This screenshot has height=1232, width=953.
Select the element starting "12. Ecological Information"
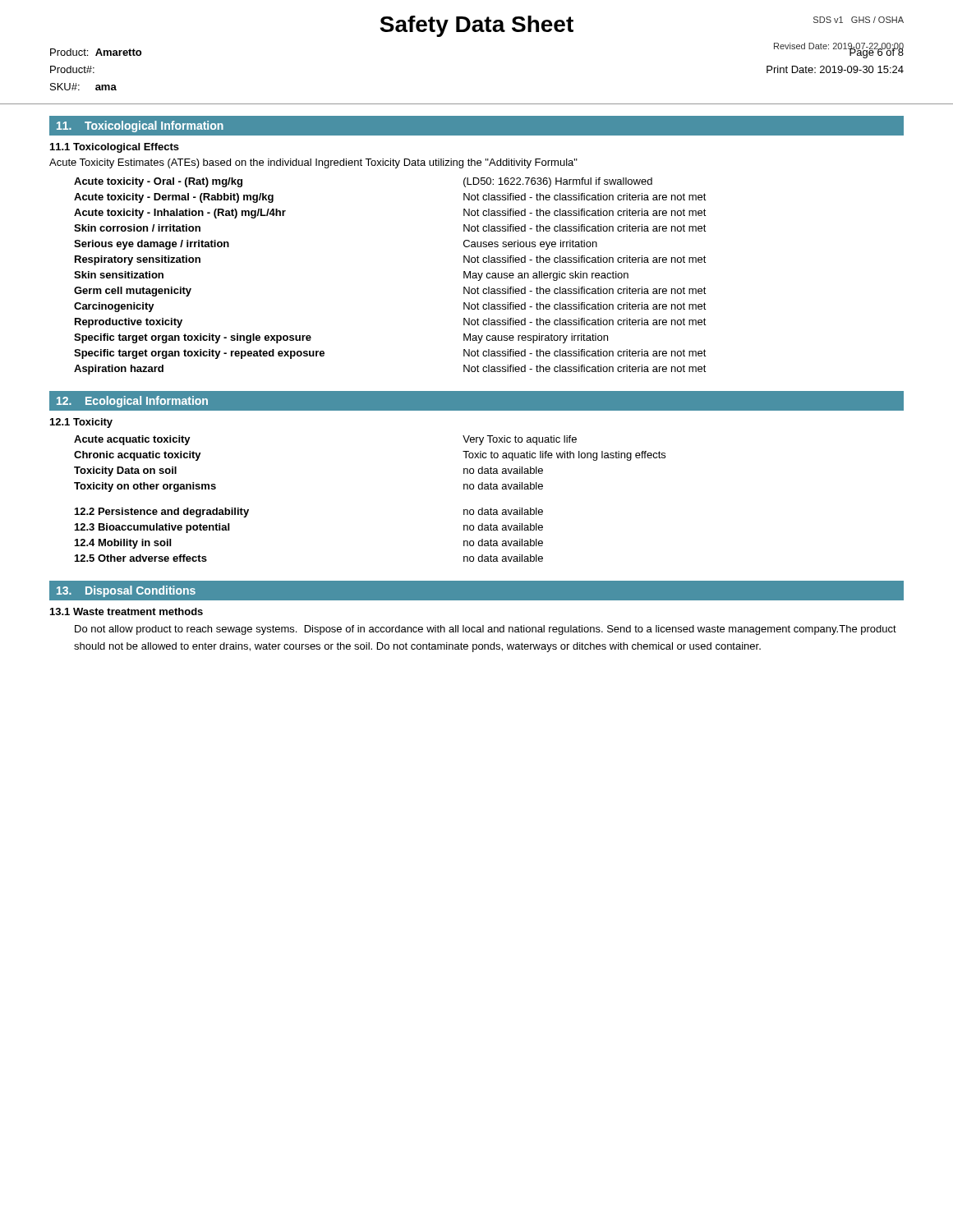(132, 401)
